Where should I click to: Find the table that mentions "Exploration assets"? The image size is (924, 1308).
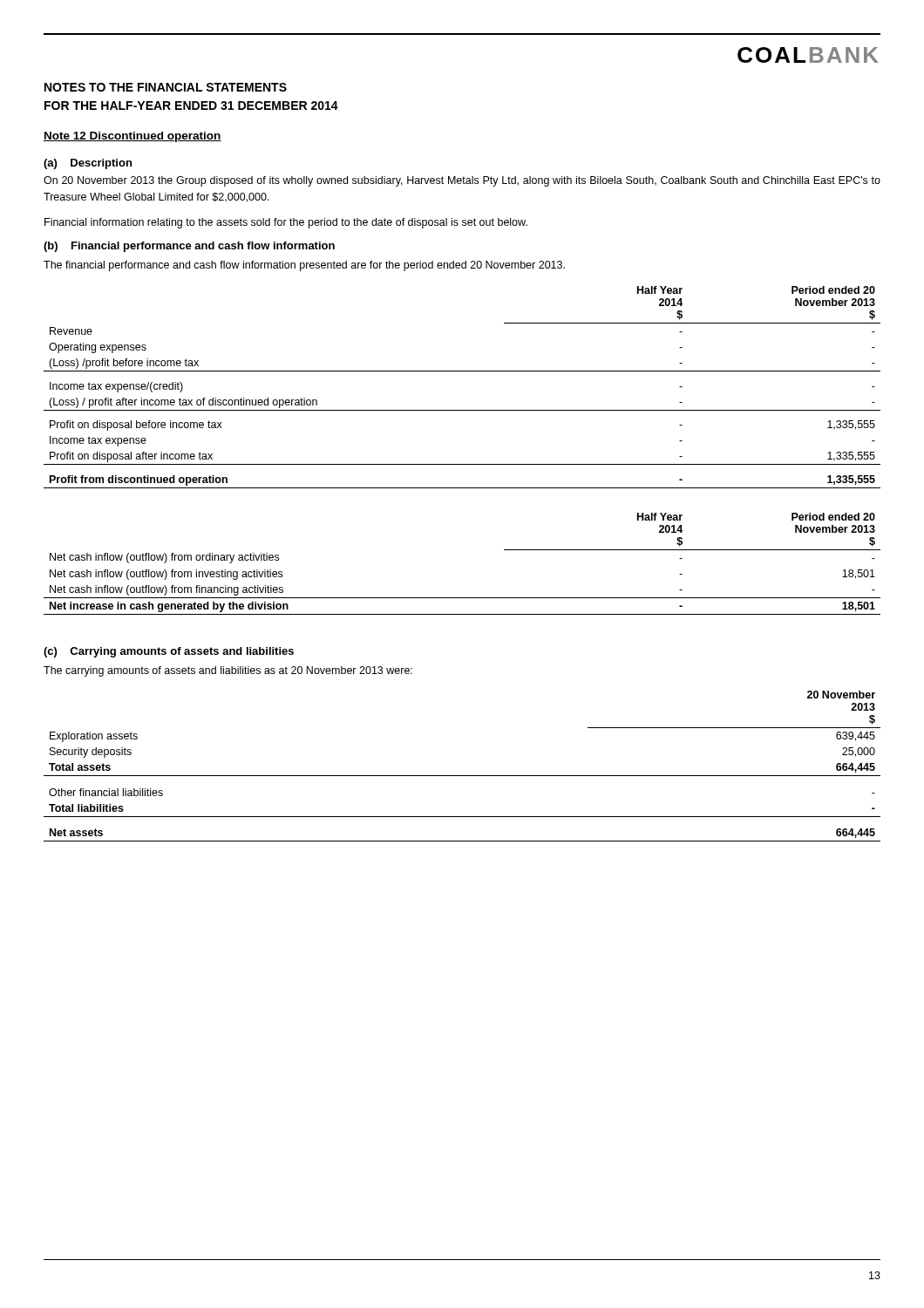[x=462, y=765]
